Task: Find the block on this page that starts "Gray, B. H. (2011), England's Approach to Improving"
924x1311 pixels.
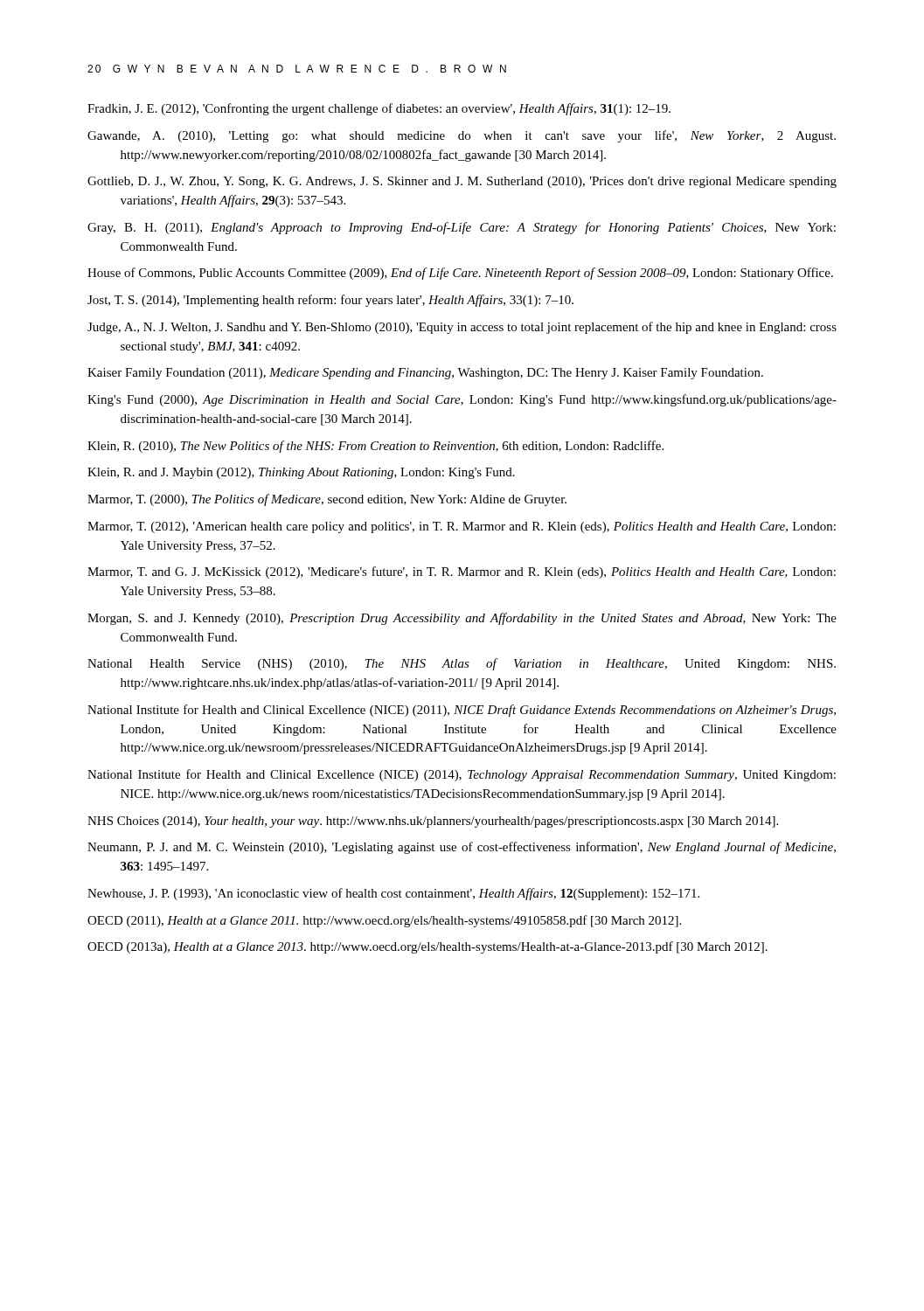Action: coord(462,237)
